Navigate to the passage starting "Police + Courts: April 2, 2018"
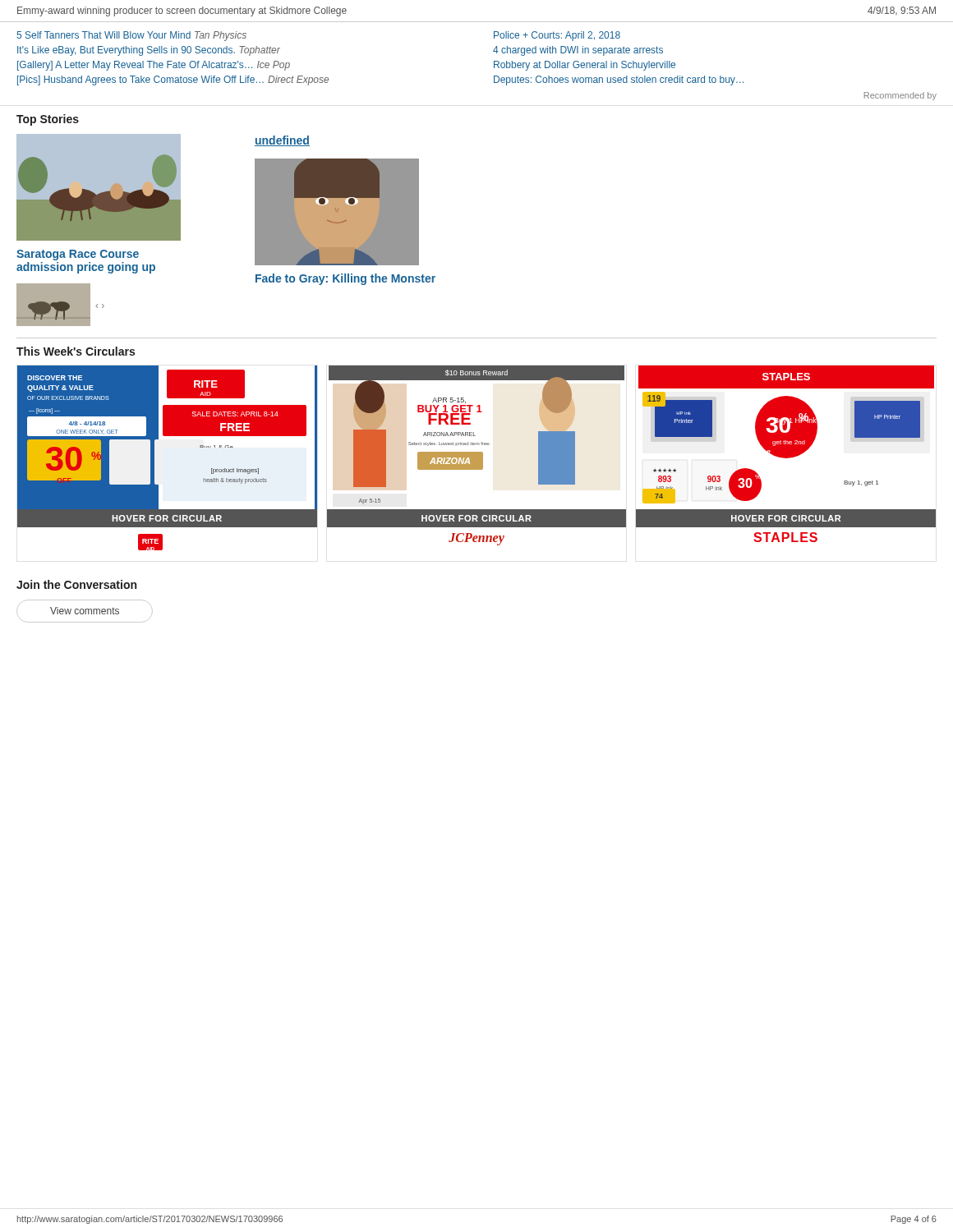This screenshot has height=1232, width=953. pos(557,35)
